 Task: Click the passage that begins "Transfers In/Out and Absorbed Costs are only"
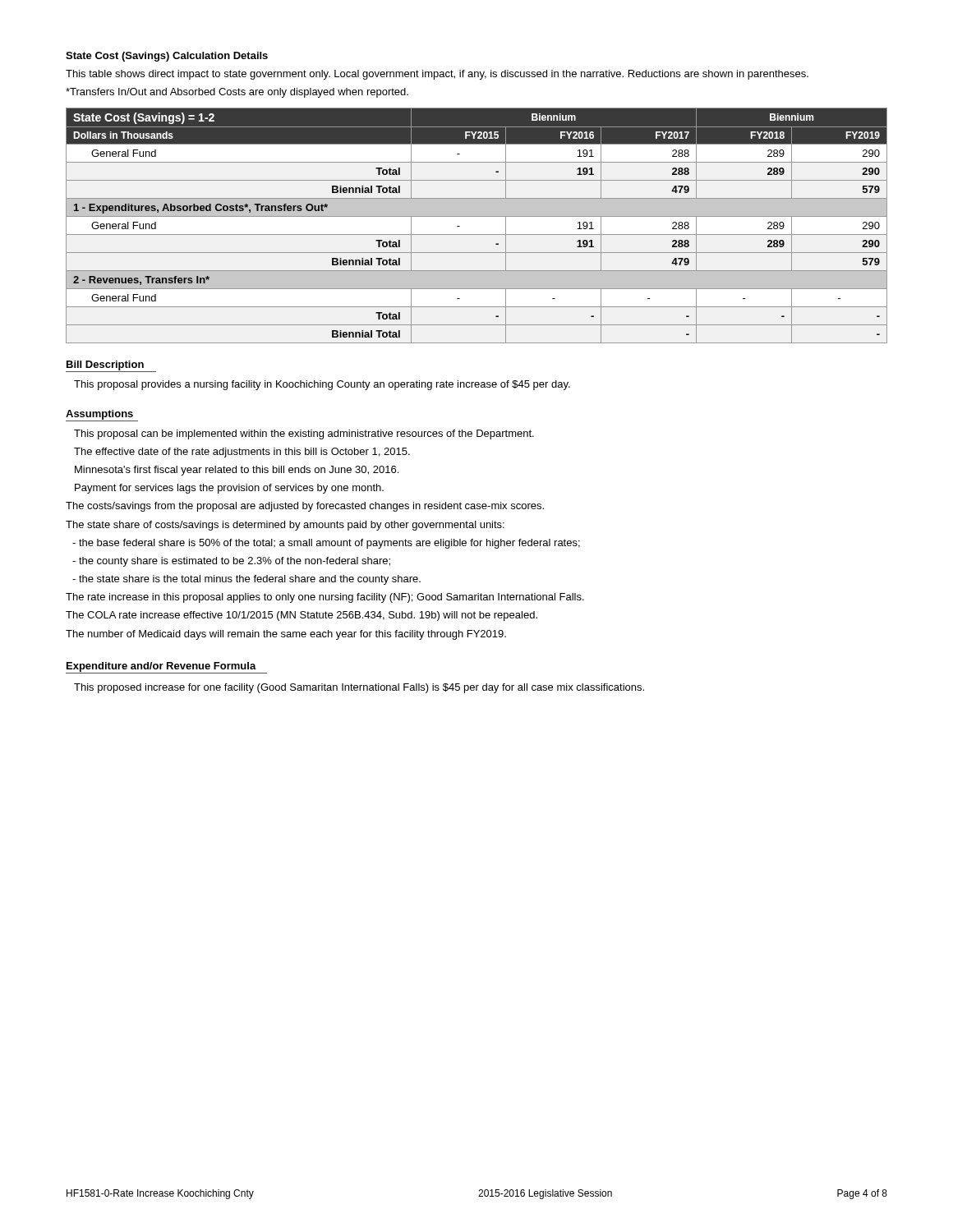click(237, 92)
